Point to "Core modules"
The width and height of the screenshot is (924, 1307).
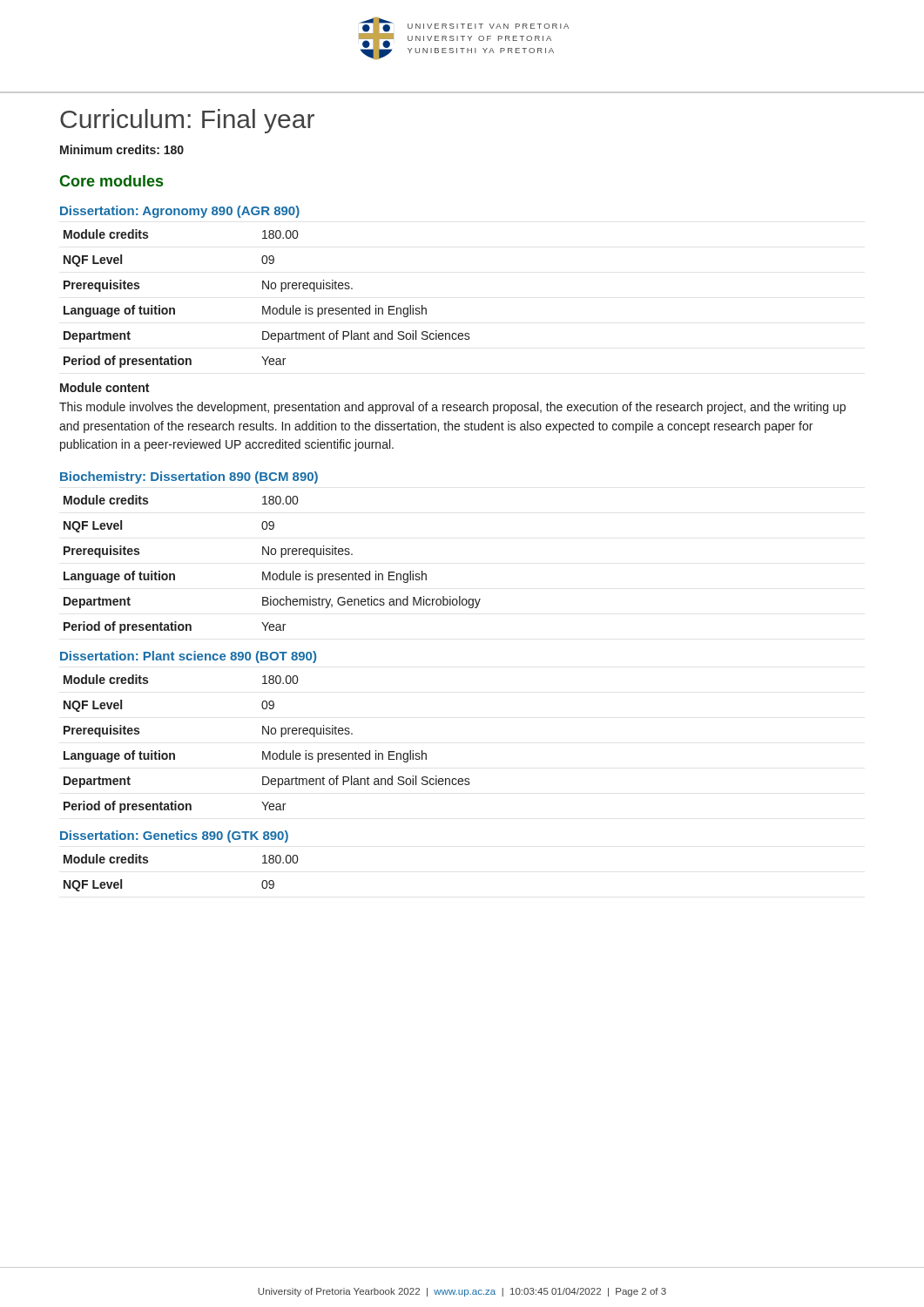(111, 181)
